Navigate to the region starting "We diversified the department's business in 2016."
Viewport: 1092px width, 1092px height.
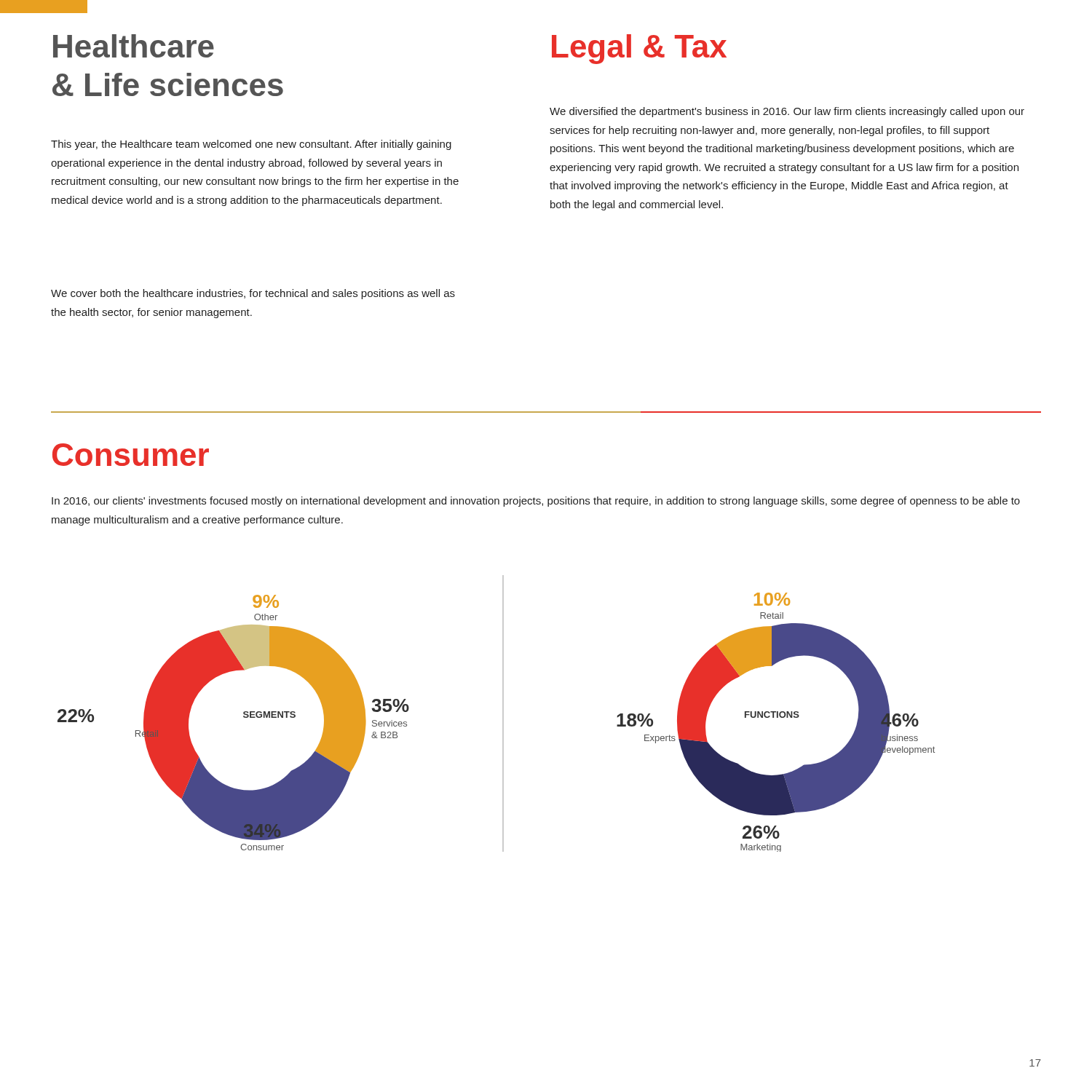pos(787,157)
